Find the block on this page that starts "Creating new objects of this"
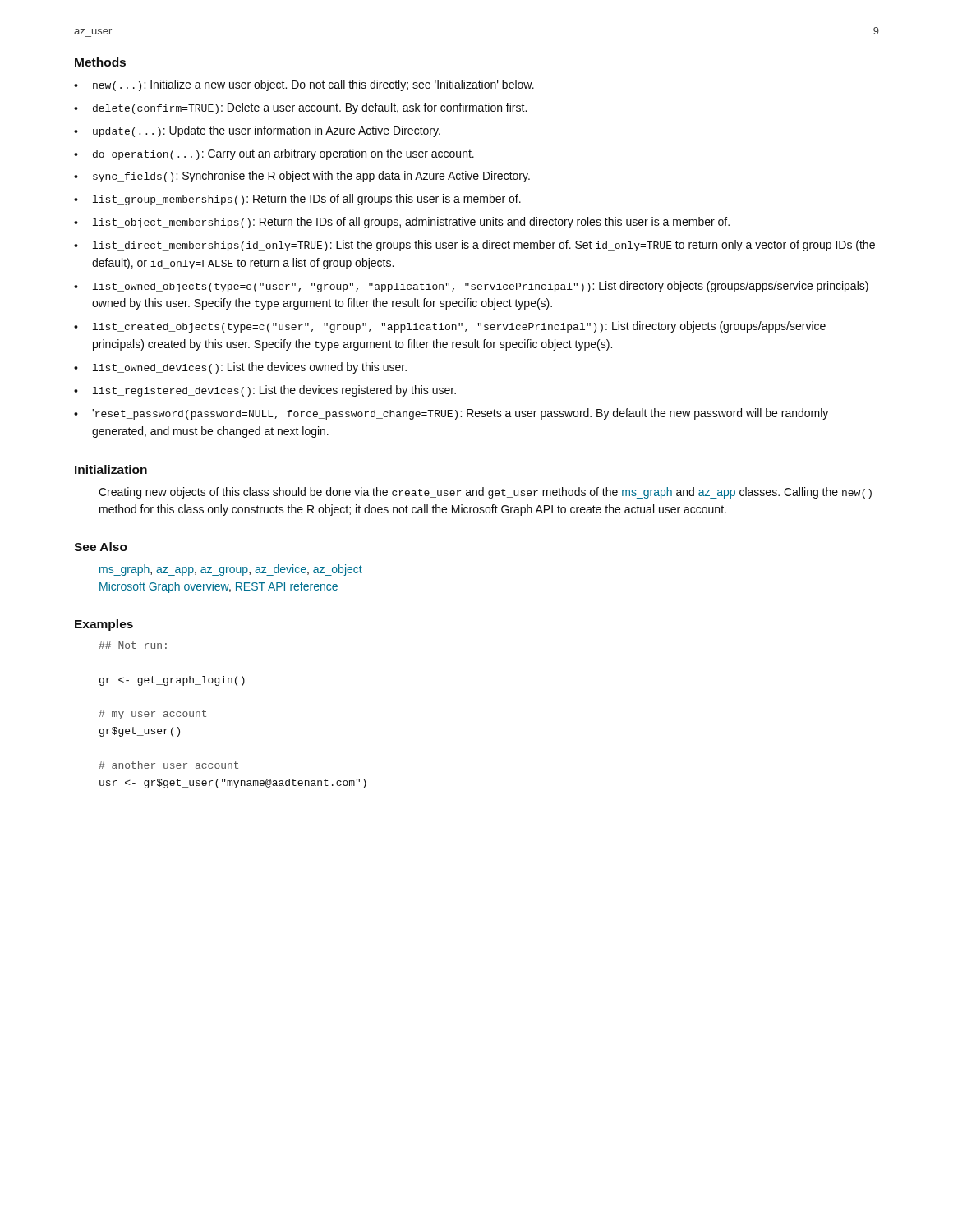The image size is (953, 1232). tap(486, 501)
